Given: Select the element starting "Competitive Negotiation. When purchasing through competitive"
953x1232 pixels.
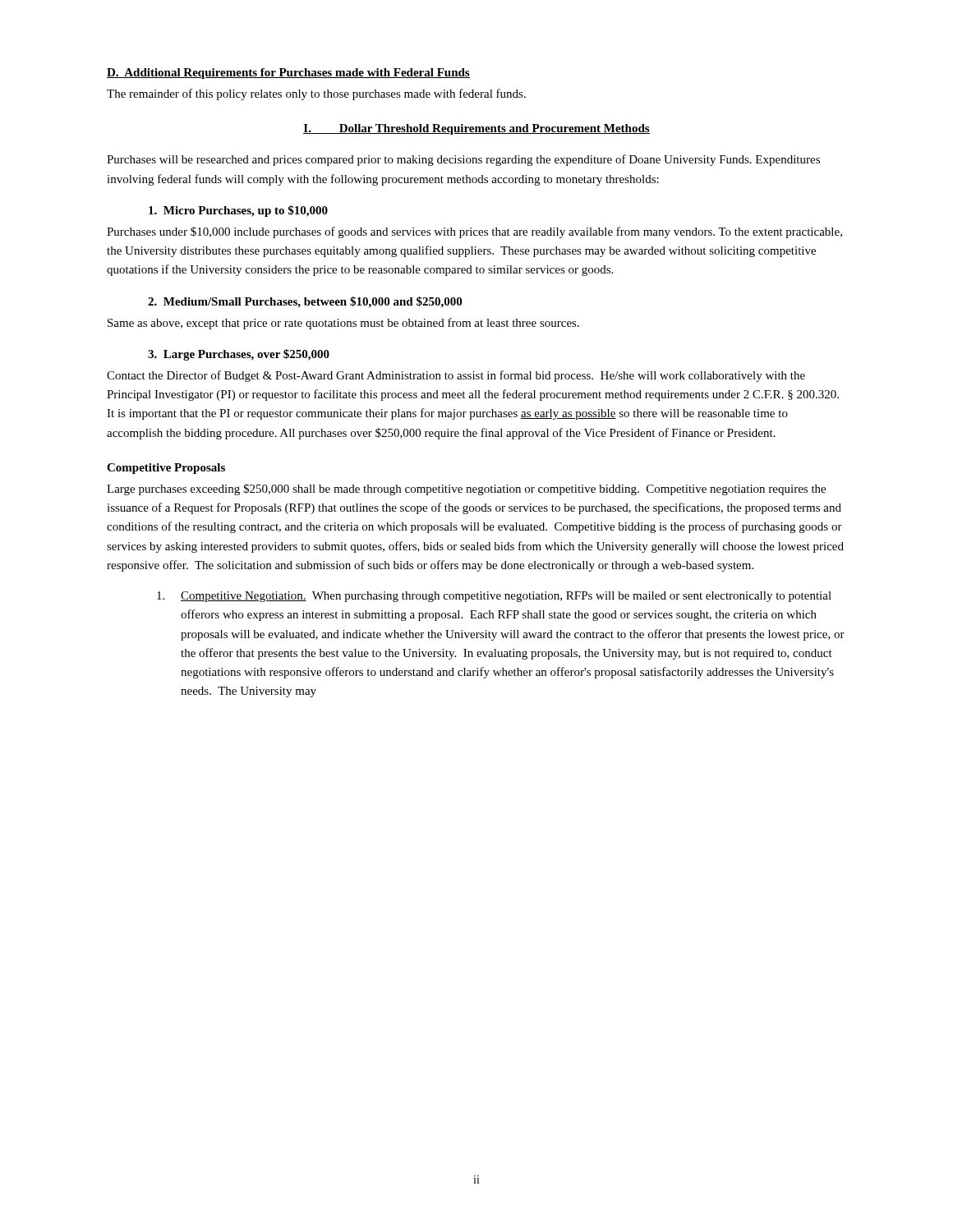Looking at the screenshot, I should pos(501,644).
